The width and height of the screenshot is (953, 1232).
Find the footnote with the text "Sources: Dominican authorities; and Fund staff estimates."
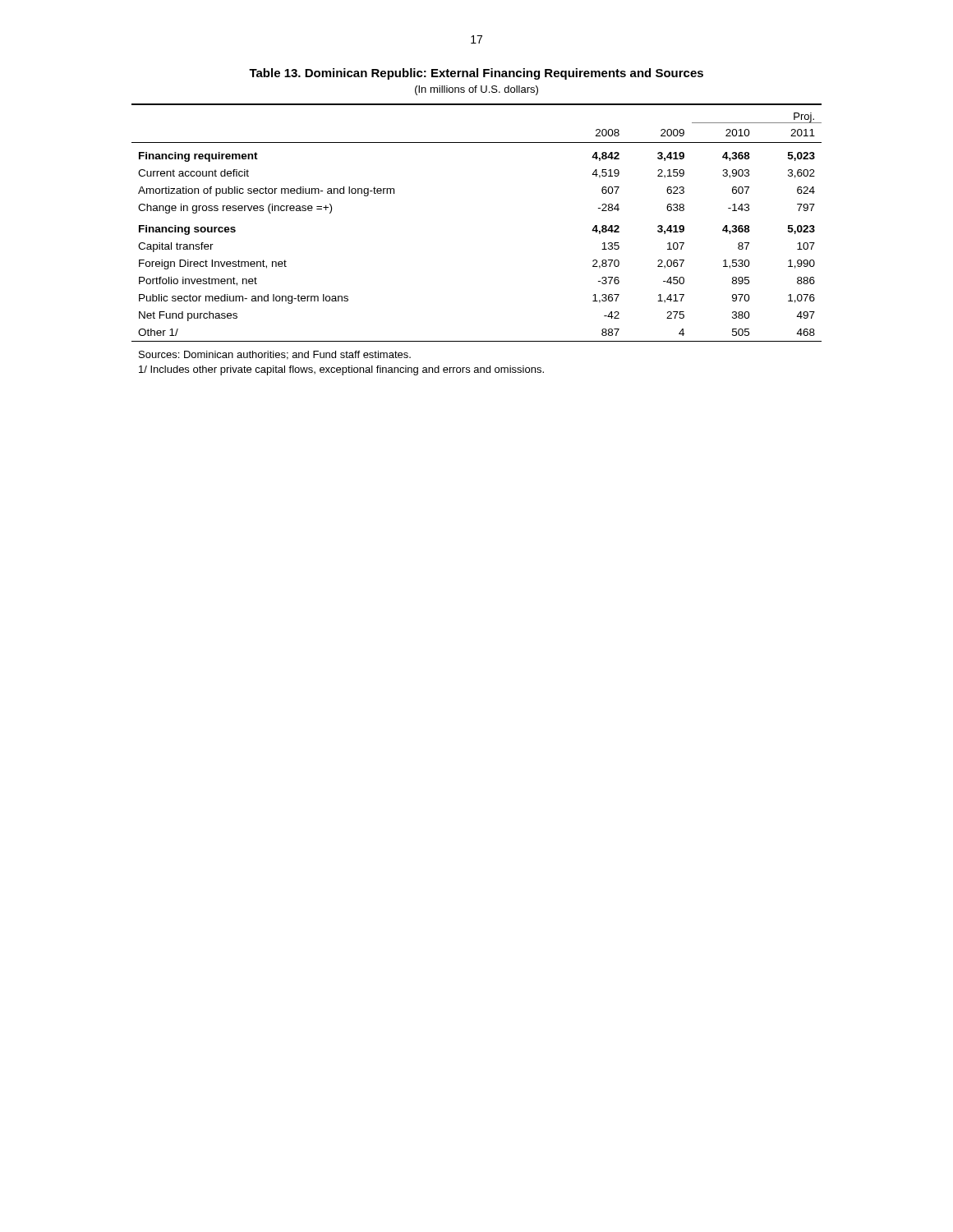tap(275, 354)
